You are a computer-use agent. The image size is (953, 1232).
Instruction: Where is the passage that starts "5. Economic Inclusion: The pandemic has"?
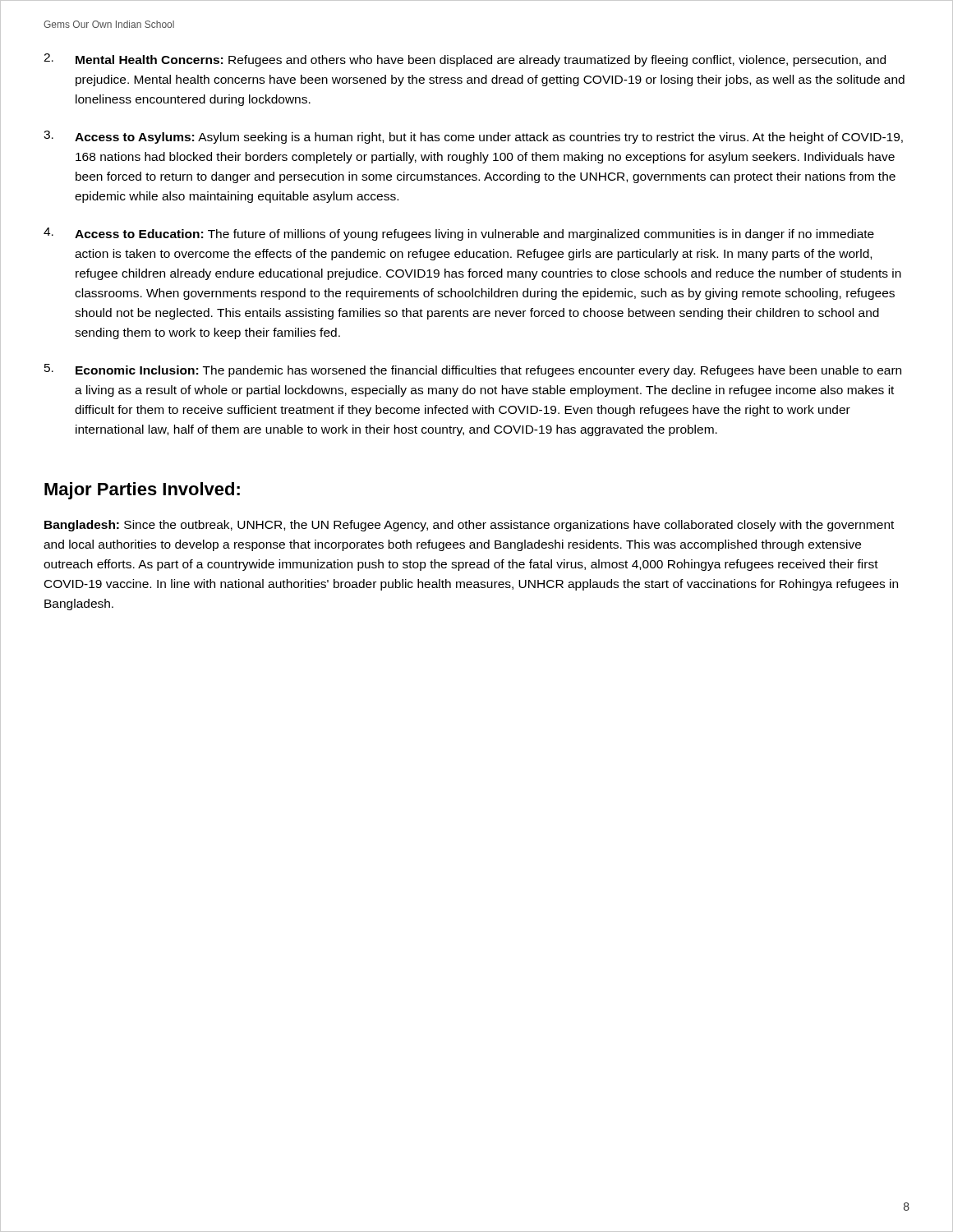(476, 400)
